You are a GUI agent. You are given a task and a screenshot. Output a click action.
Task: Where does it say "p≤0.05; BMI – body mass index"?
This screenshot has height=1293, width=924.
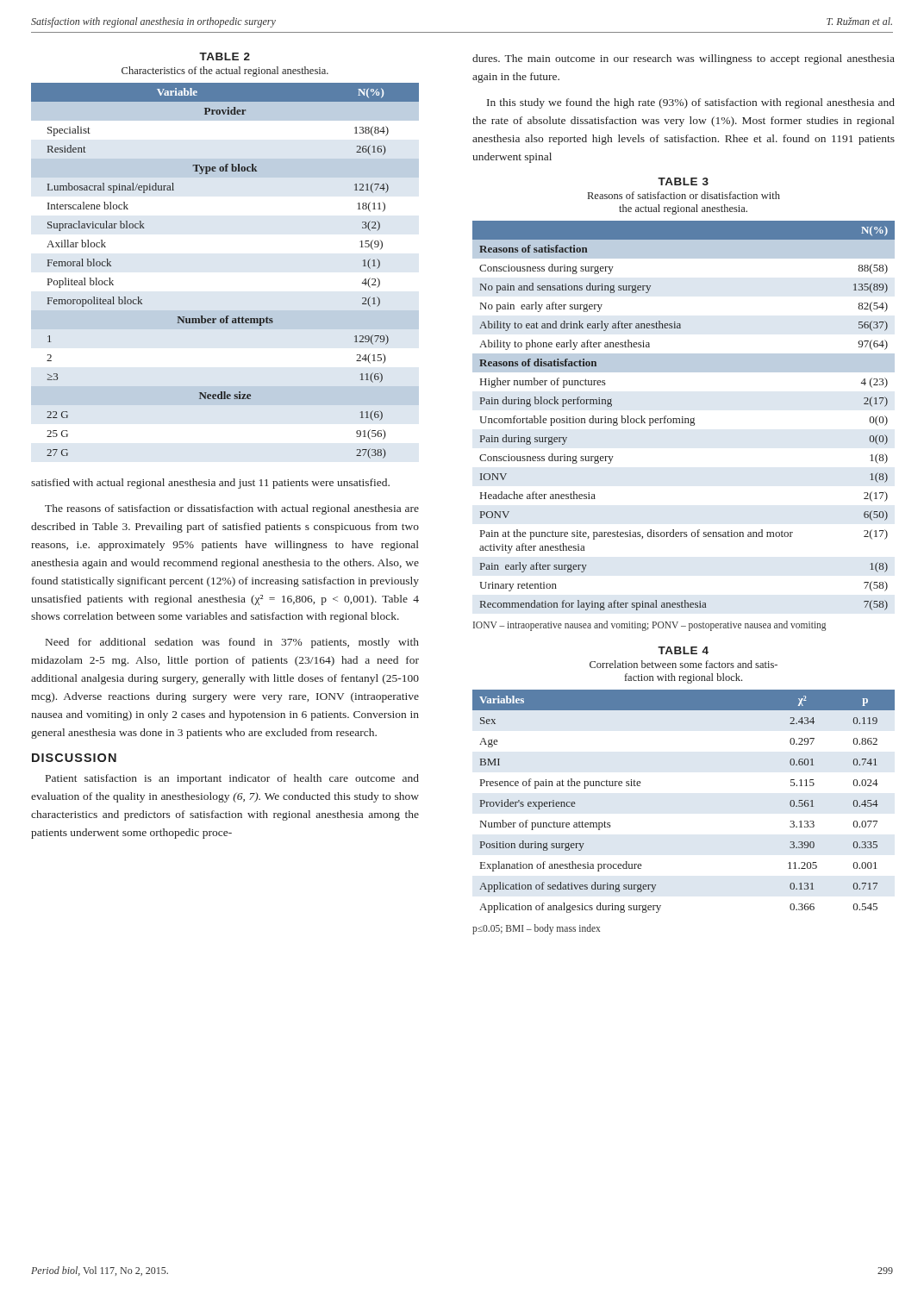pyautogui.click(x=536, y=928)
